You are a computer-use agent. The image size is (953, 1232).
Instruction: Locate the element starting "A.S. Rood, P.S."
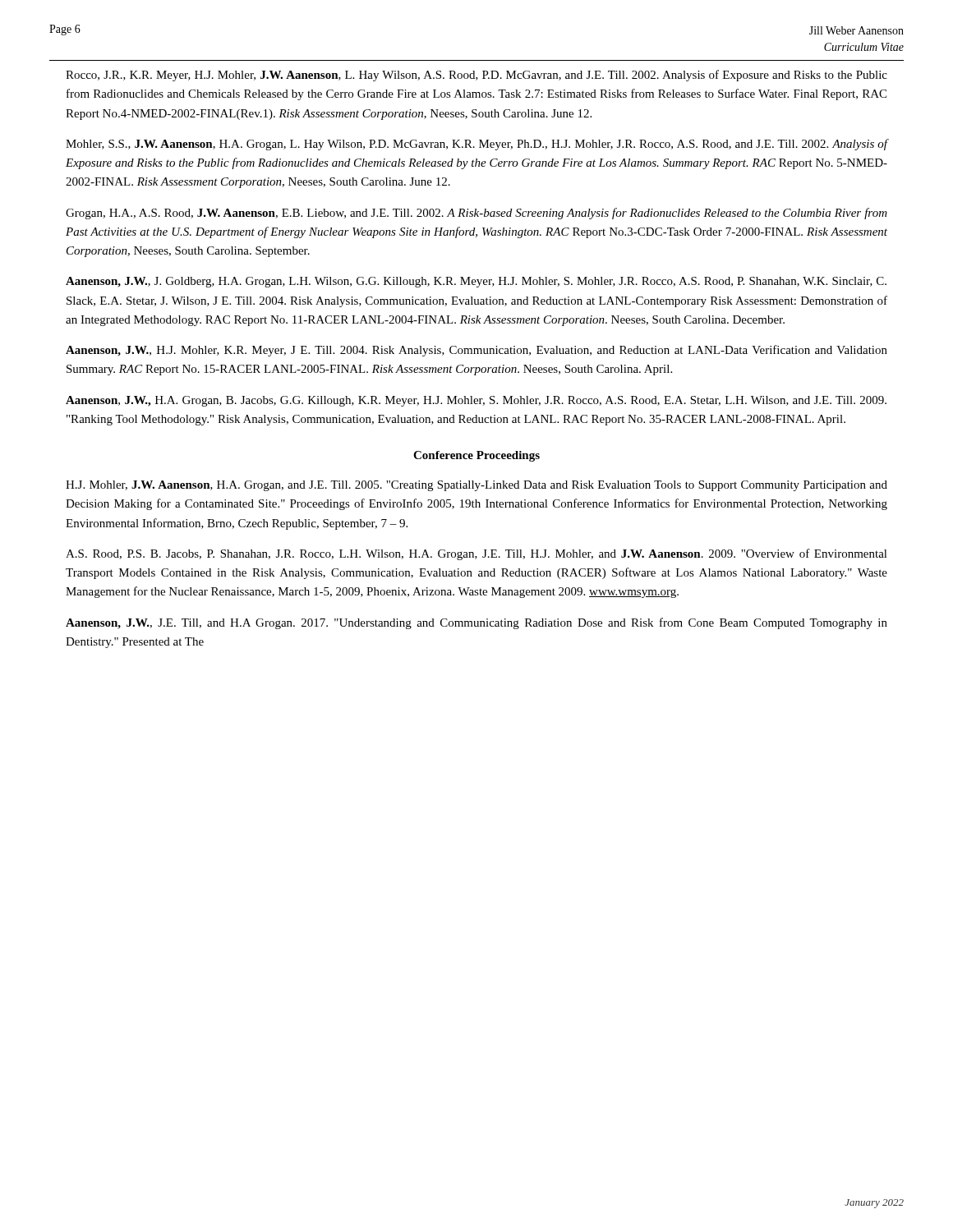click(x=476, y=573)
